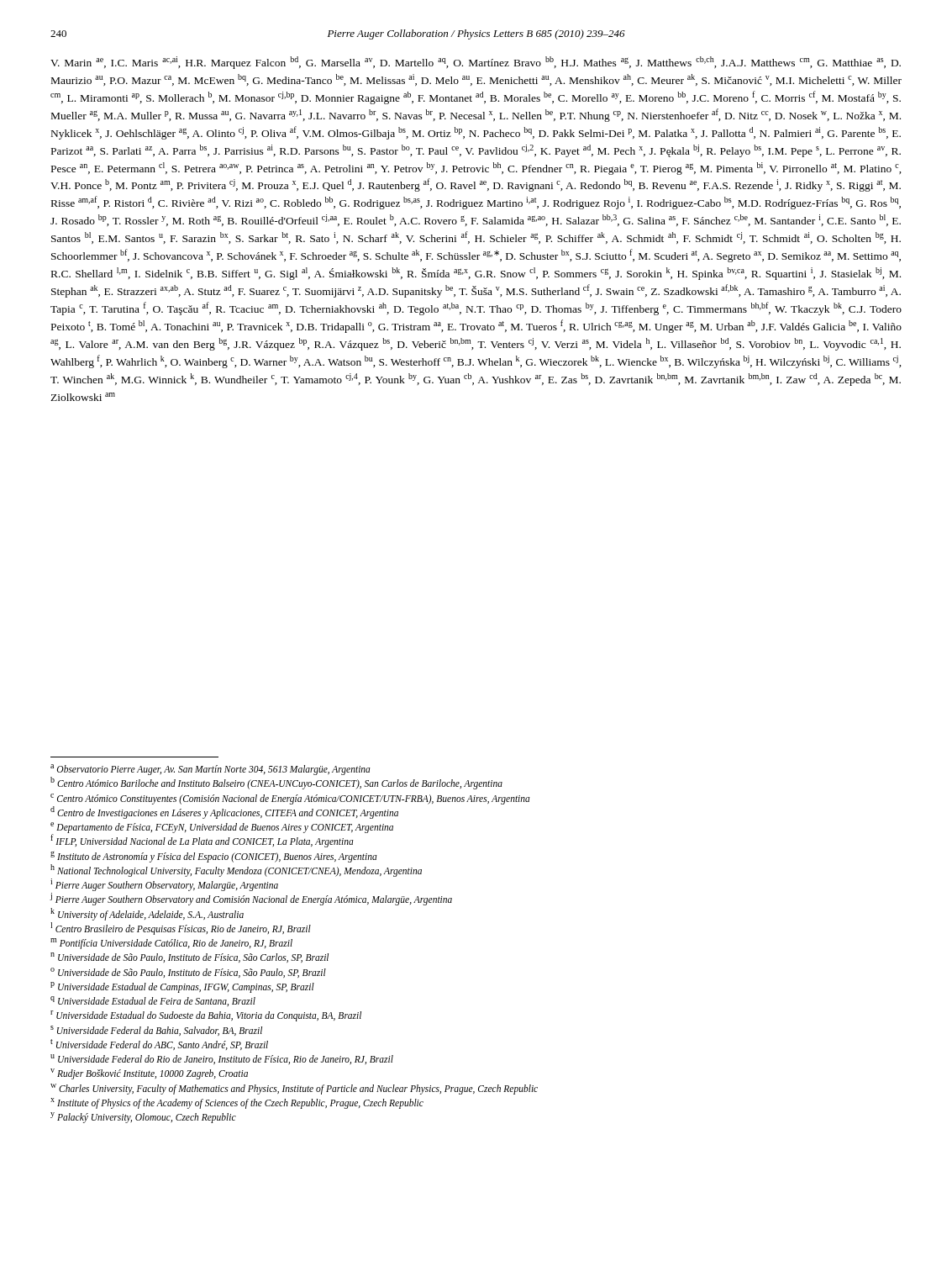Select the footnote that reads "d Centro de Investigaciones"
952x1261 pixels.
click(225, 812)
